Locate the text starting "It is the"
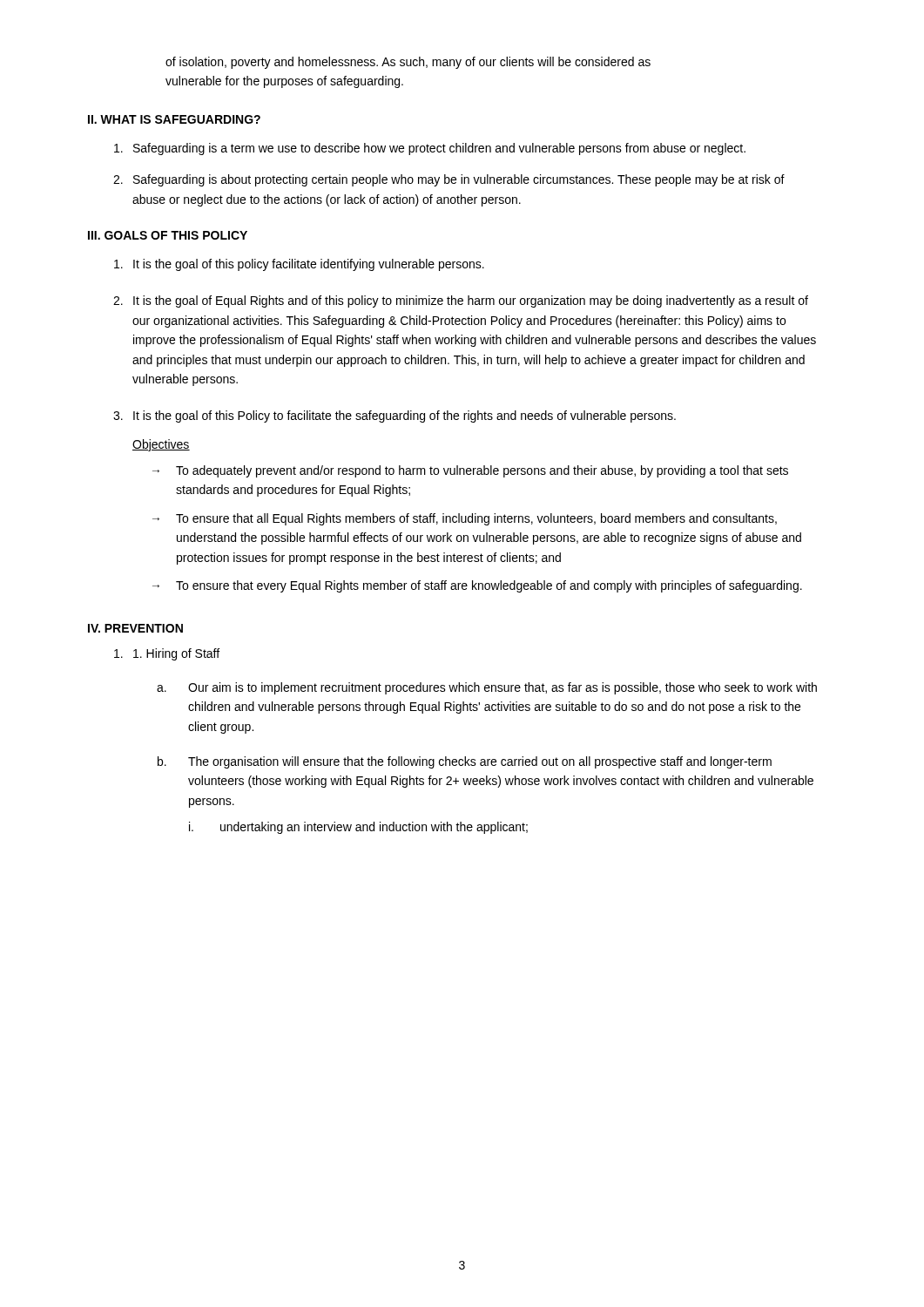This screenshot has height=1307, width=924. (453, 264)
